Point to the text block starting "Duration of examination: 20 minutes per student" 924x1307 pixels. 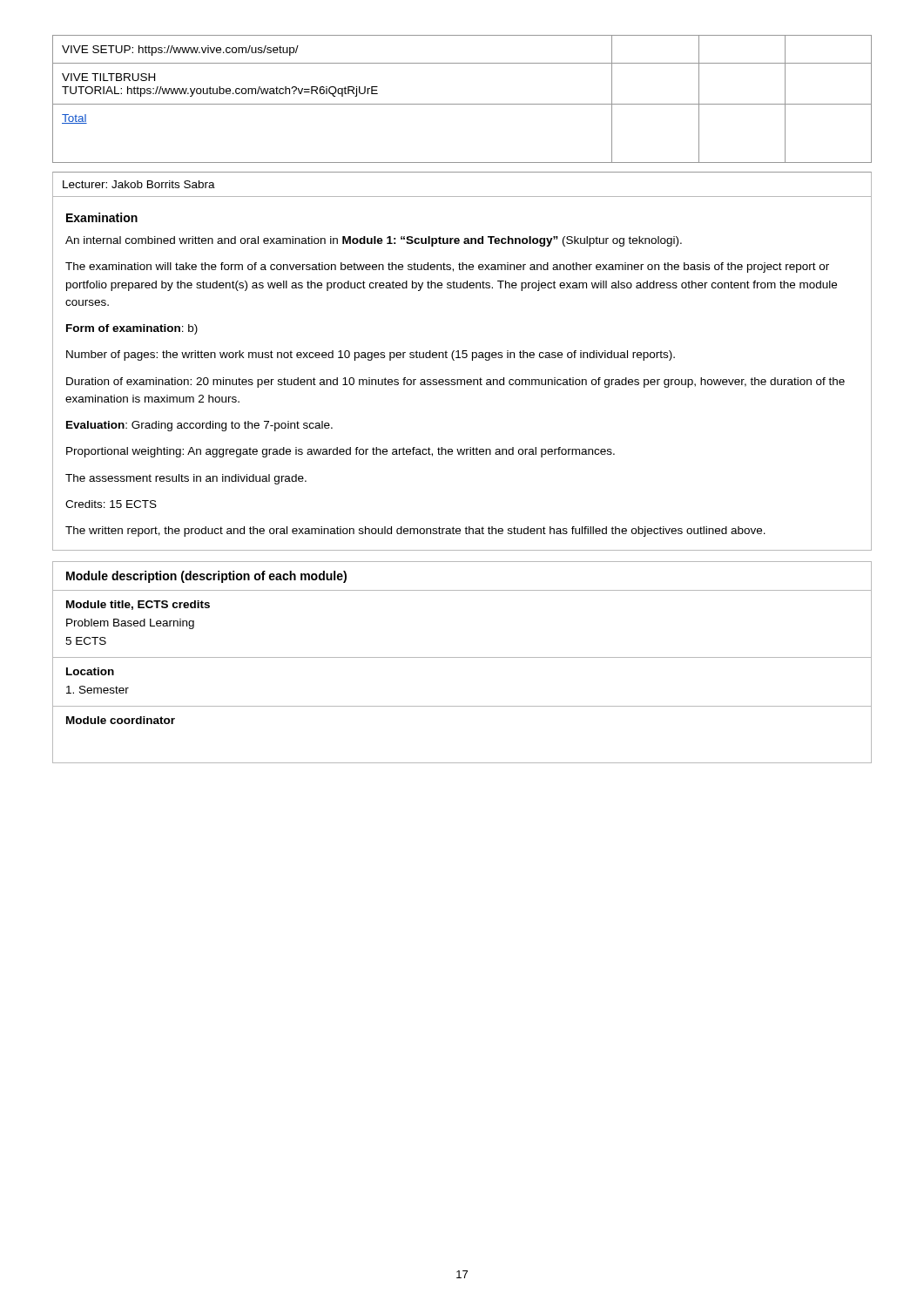pos(455,390)
